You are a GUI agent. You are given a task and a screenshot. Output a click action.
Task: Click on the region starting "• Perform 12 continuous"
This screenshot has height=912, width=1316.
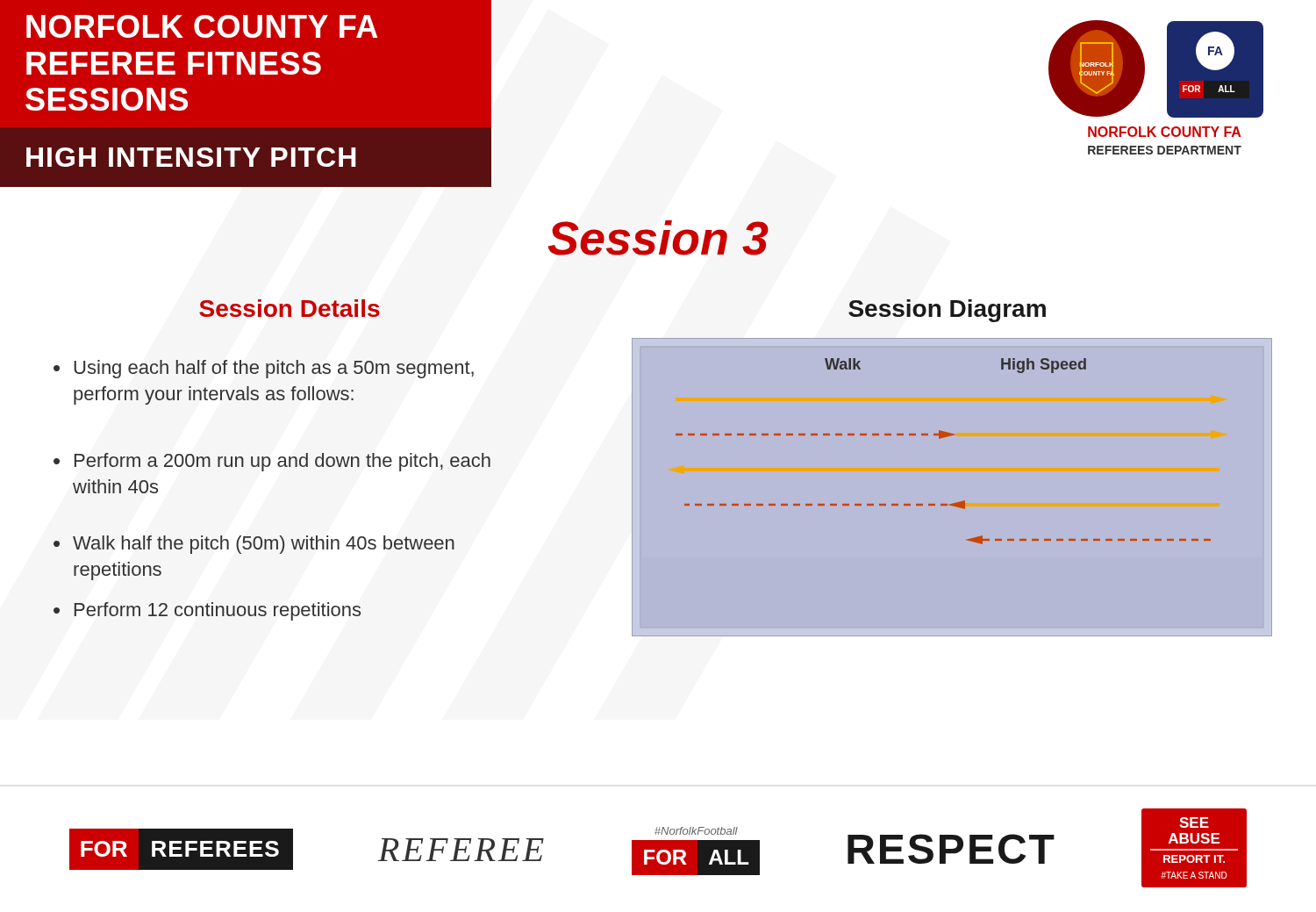tap(207, 610)
